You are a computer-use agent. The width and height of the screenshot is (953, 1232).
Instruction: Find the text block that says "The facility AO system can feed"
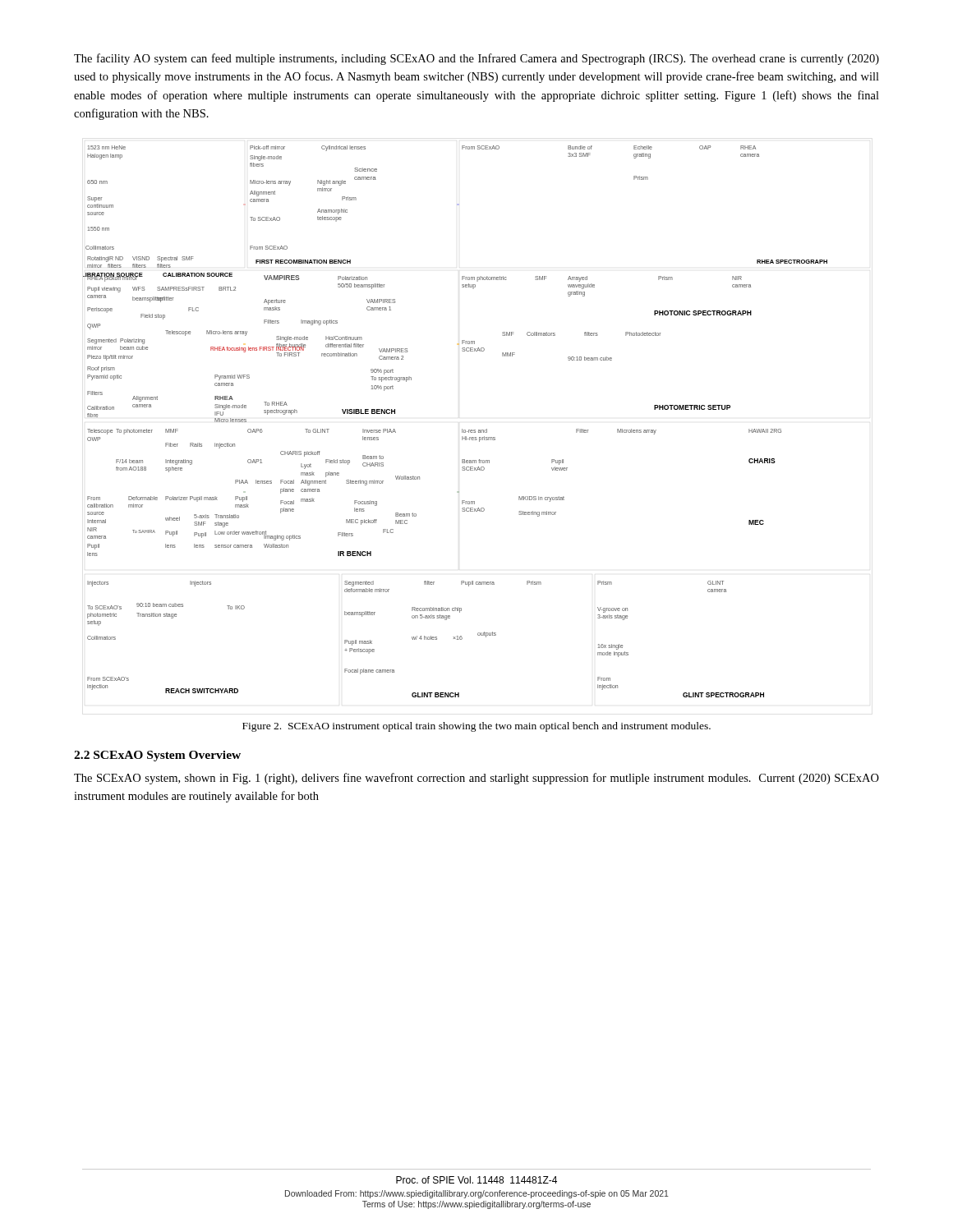point(476,86)
